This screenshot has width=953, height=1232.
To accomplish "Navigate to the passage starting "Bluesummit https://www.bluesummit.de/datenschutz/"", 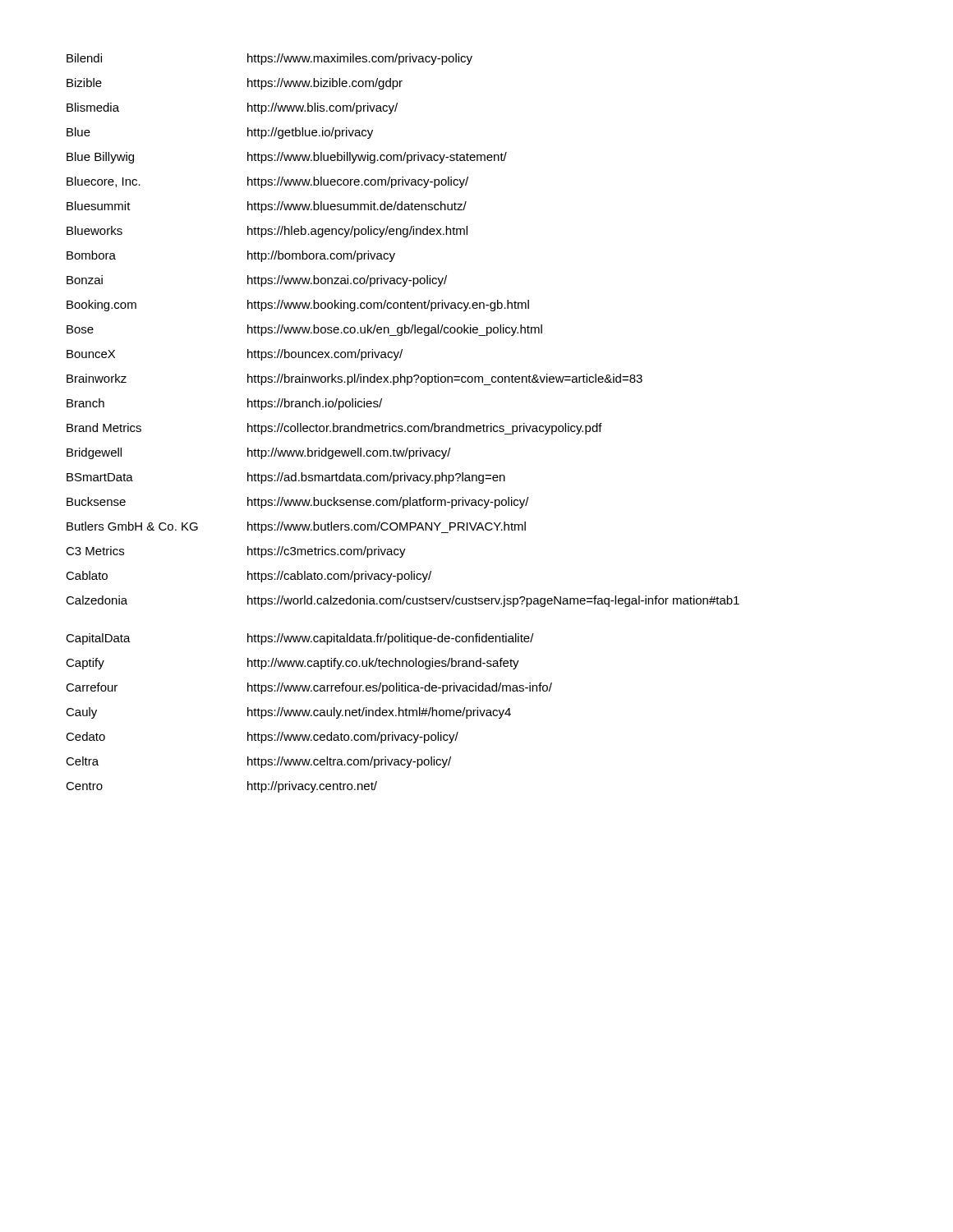I will pos(476,205).
